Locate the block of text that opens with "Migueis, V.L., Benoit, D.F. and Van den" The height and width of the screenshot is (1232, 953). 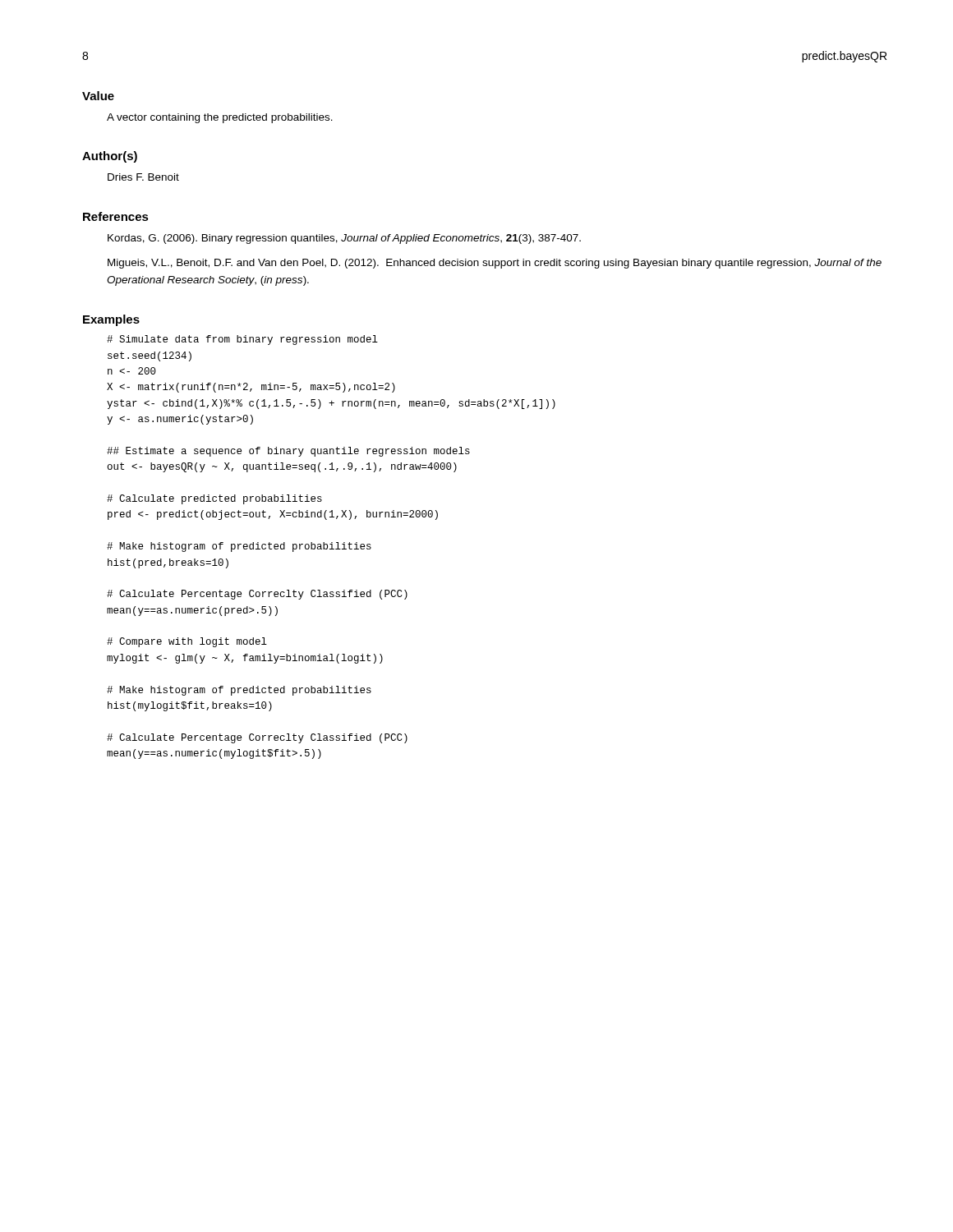(x=494, y=271)
